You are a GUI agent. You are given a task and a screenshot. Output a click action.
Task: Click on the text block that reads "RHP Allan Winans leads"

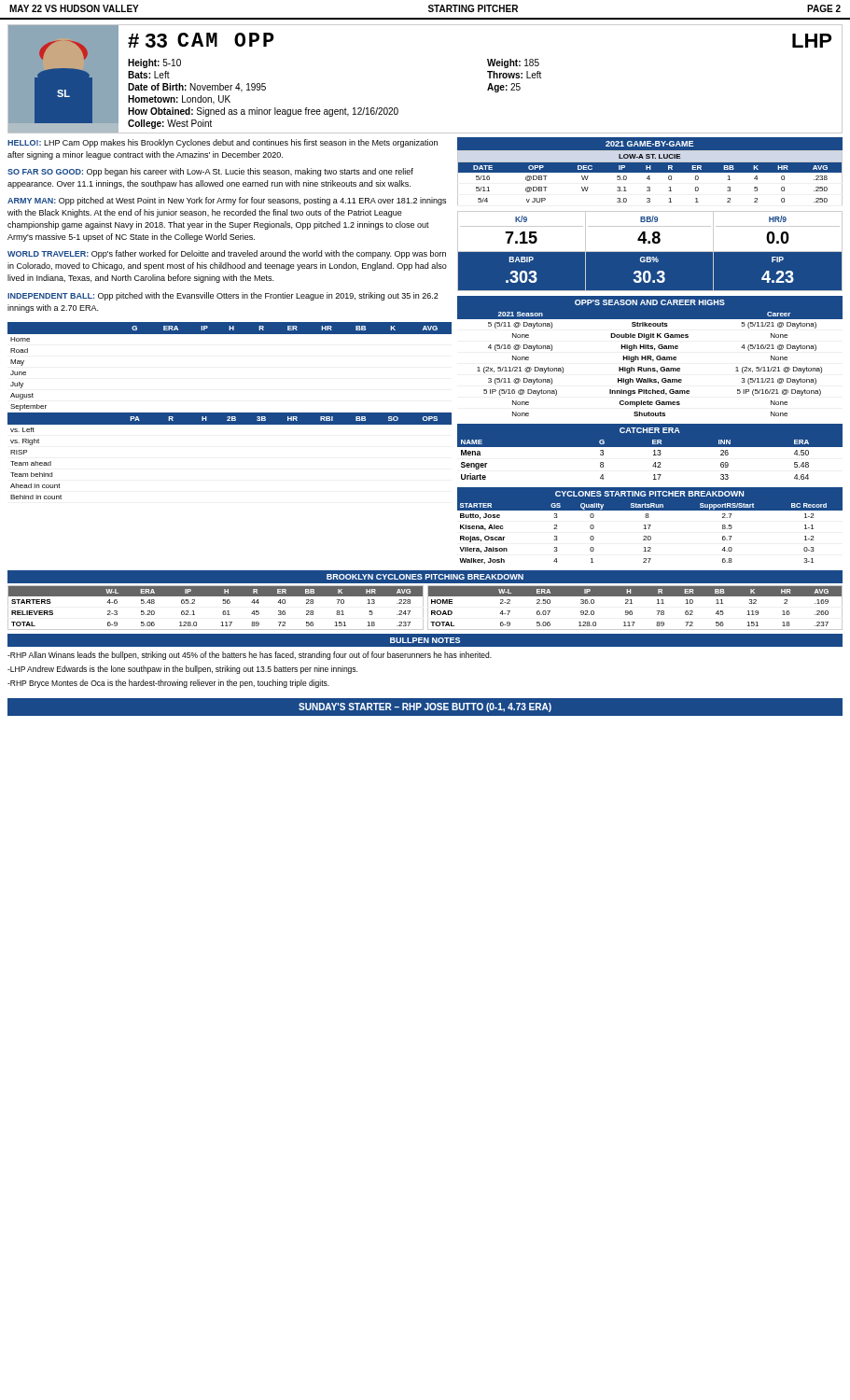point(250,655)
